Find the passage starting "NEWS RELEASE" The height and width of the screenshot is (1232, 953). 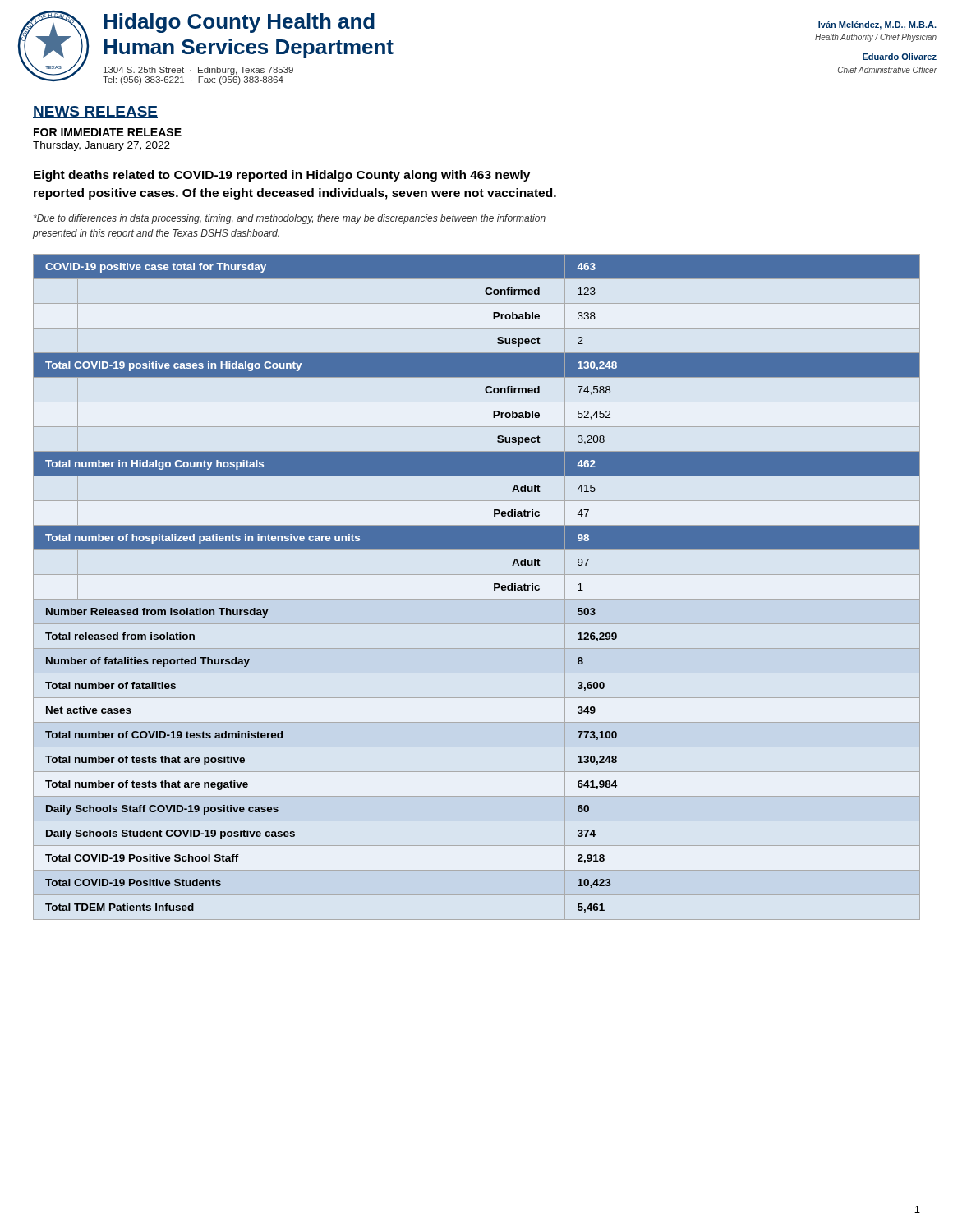click(x=95, y=111)
